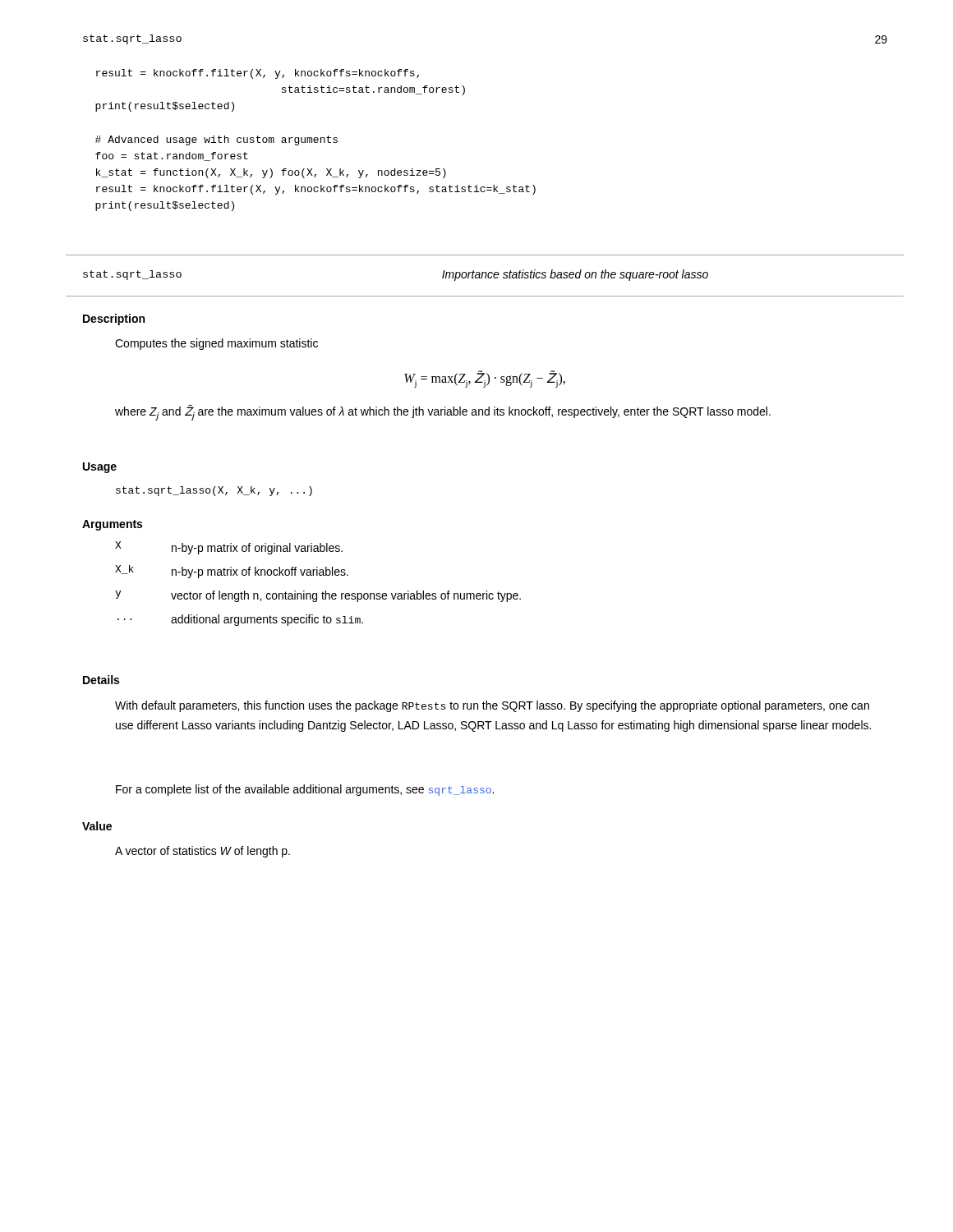Navigate to the element starting "stat.sqrt_lasso(X, X_k, y, ...)"

click(x=214, y=491)
